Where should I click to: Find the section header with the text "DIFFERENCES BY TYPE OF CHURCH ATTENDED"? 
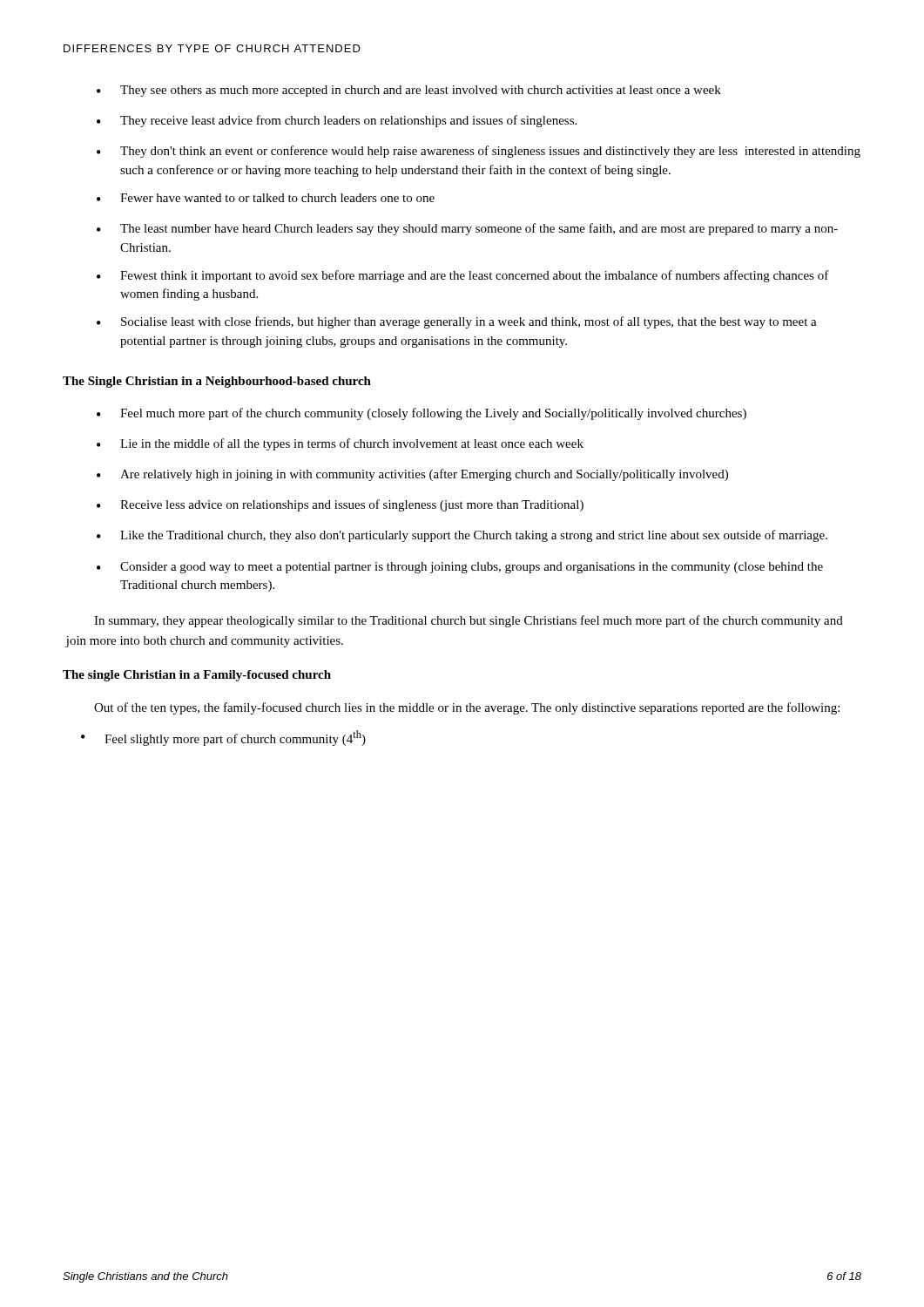212,48
